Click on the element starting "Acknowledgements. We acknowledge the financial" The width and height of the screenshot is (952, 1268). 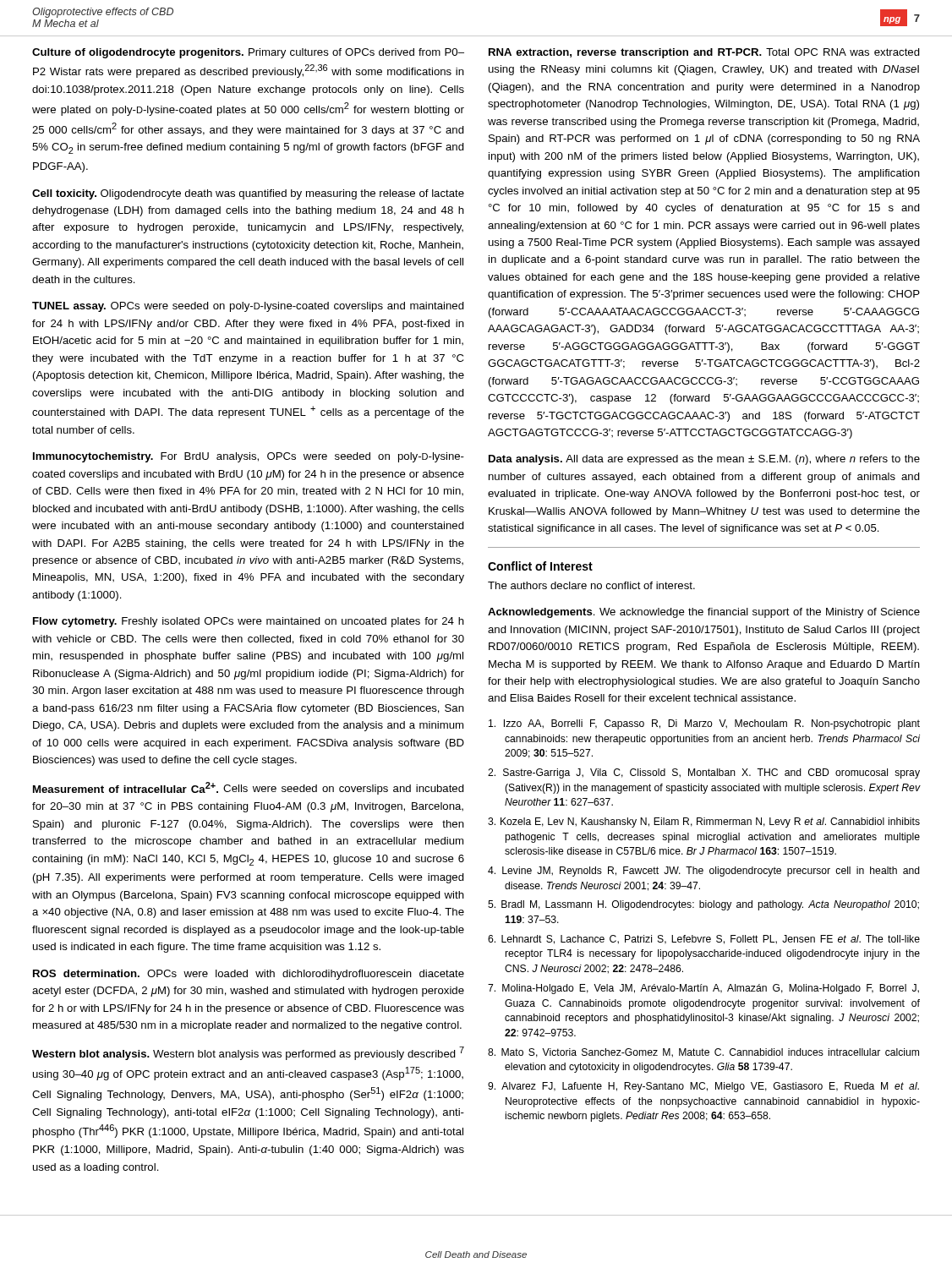pyautogui.click(x=704, y=655)
